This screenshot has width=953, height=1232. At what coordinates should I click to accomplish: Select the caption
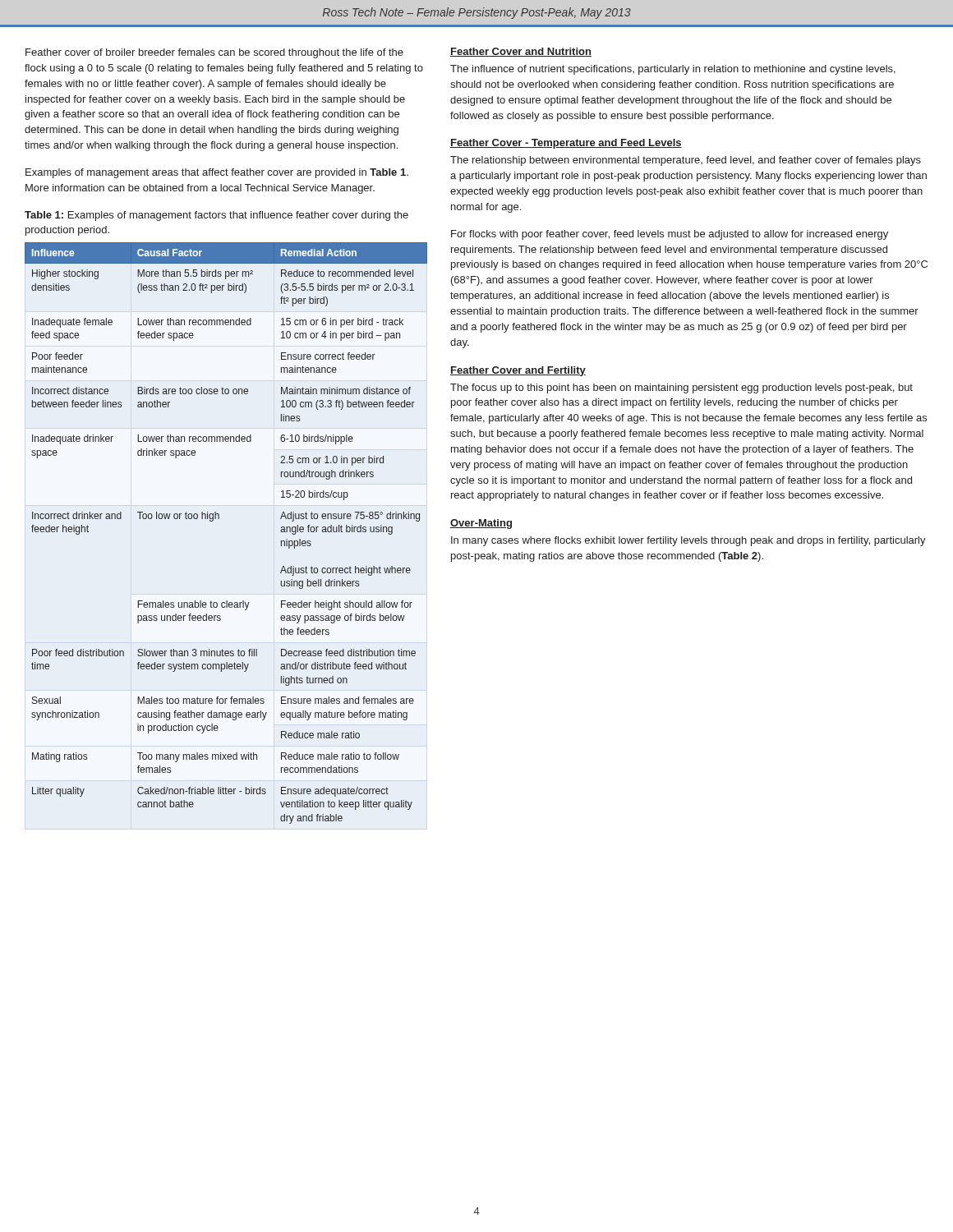tap(217, 222)
